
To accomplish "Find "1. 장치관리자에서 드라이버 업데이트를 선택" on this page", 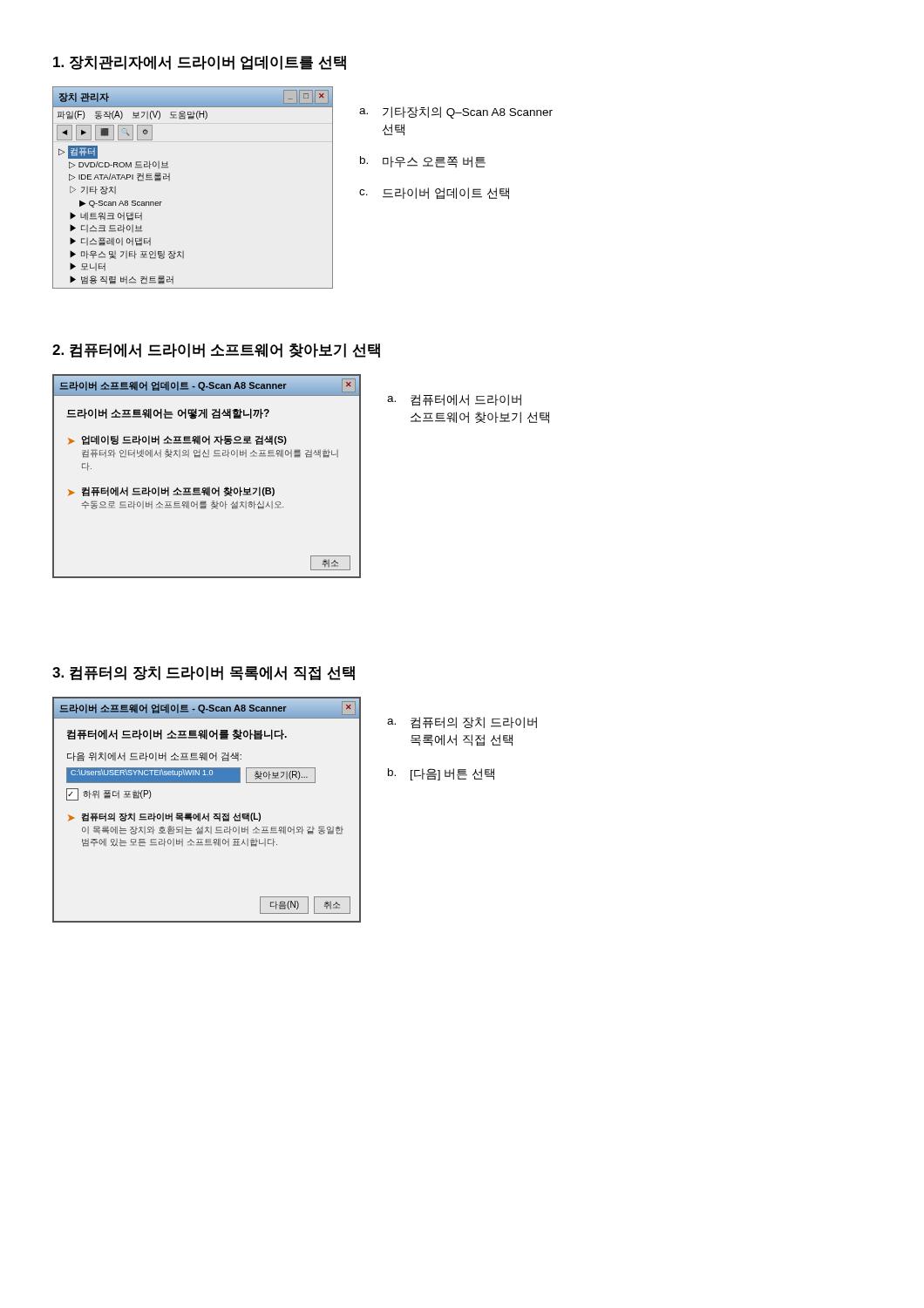I will 200,62.
